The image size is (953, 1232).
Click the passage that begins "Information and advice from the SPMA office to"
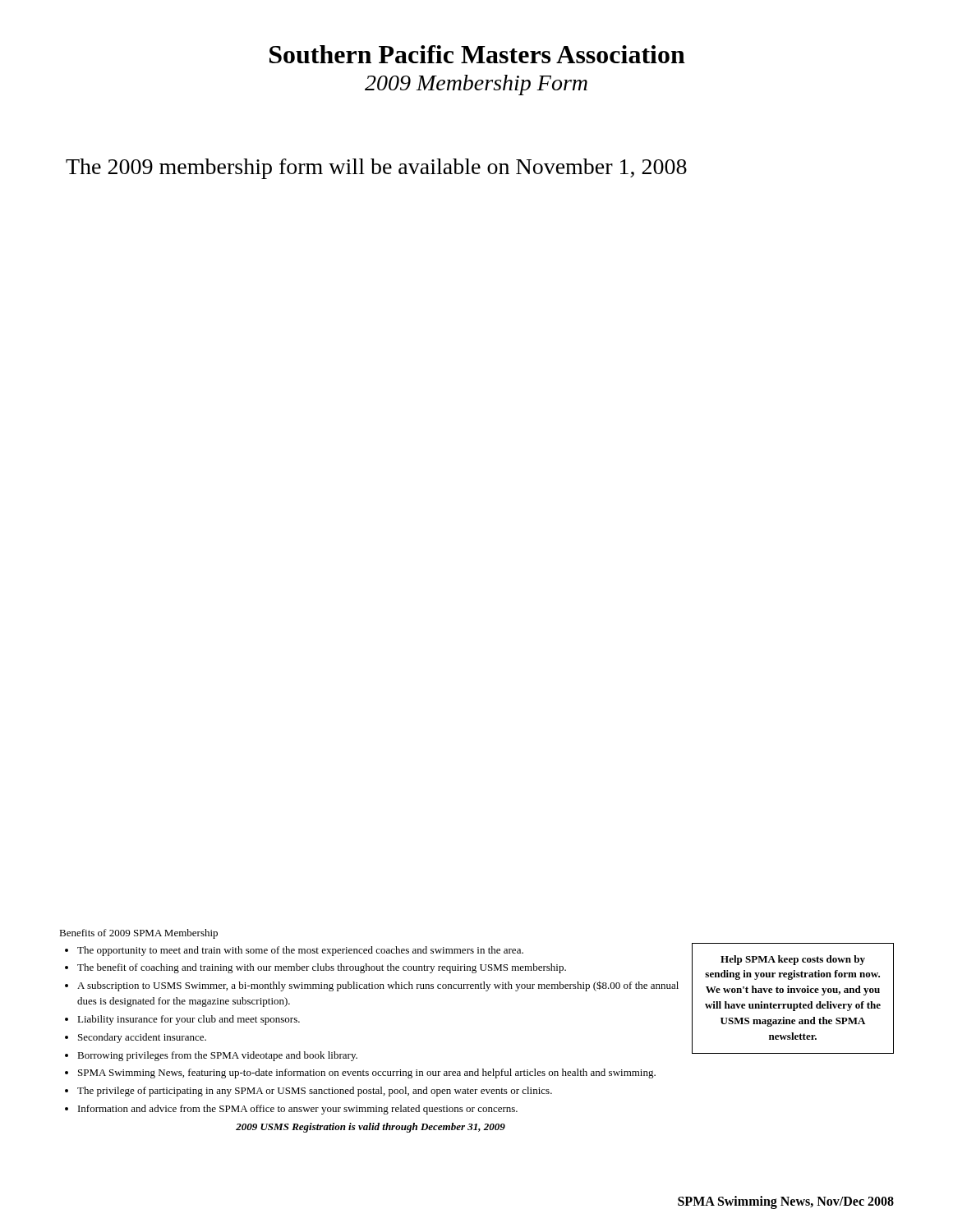click(x=298, y=1109)
